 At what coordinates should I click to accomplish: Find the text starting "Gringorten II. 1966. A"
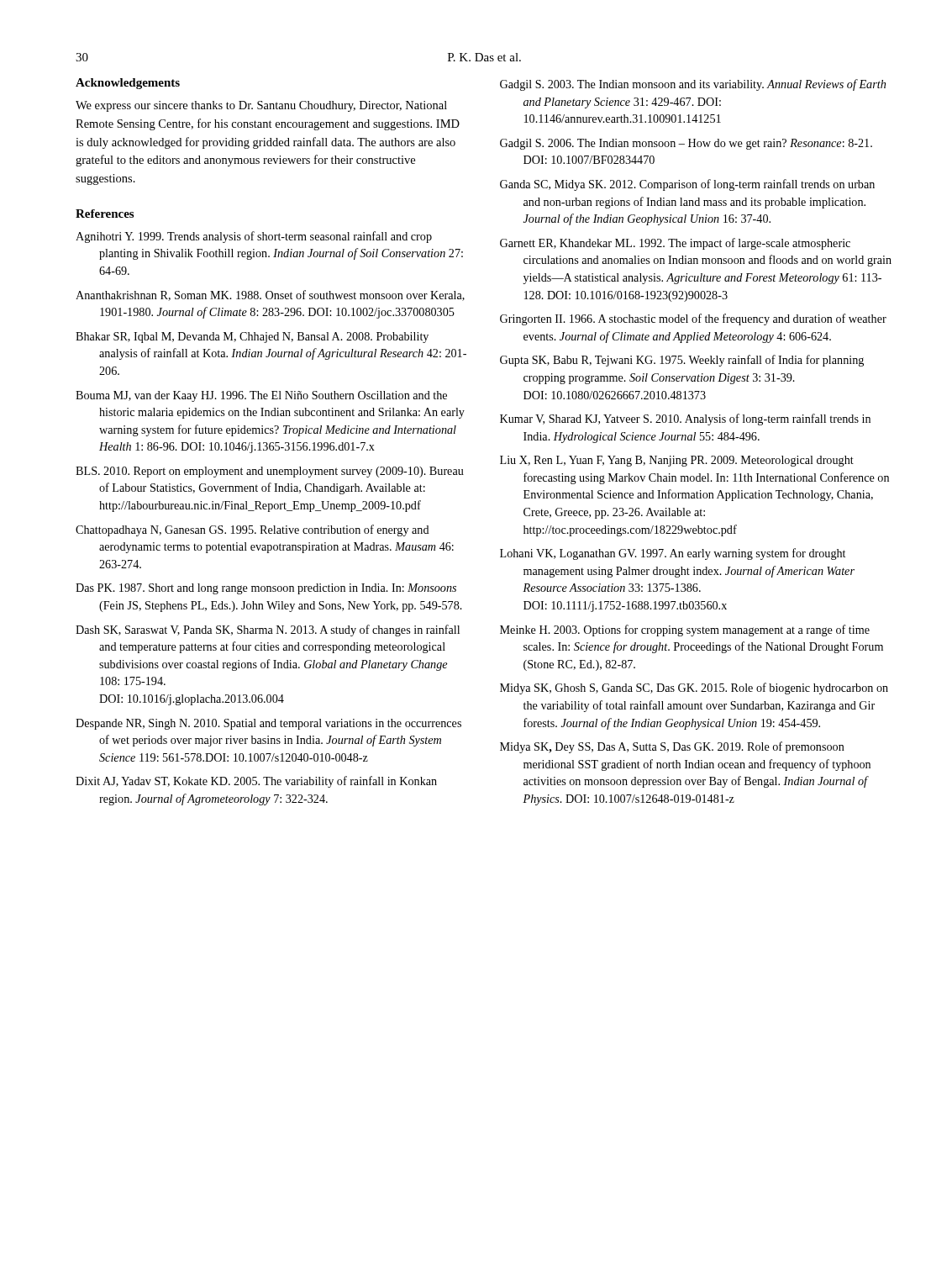[x=693, y=327]
